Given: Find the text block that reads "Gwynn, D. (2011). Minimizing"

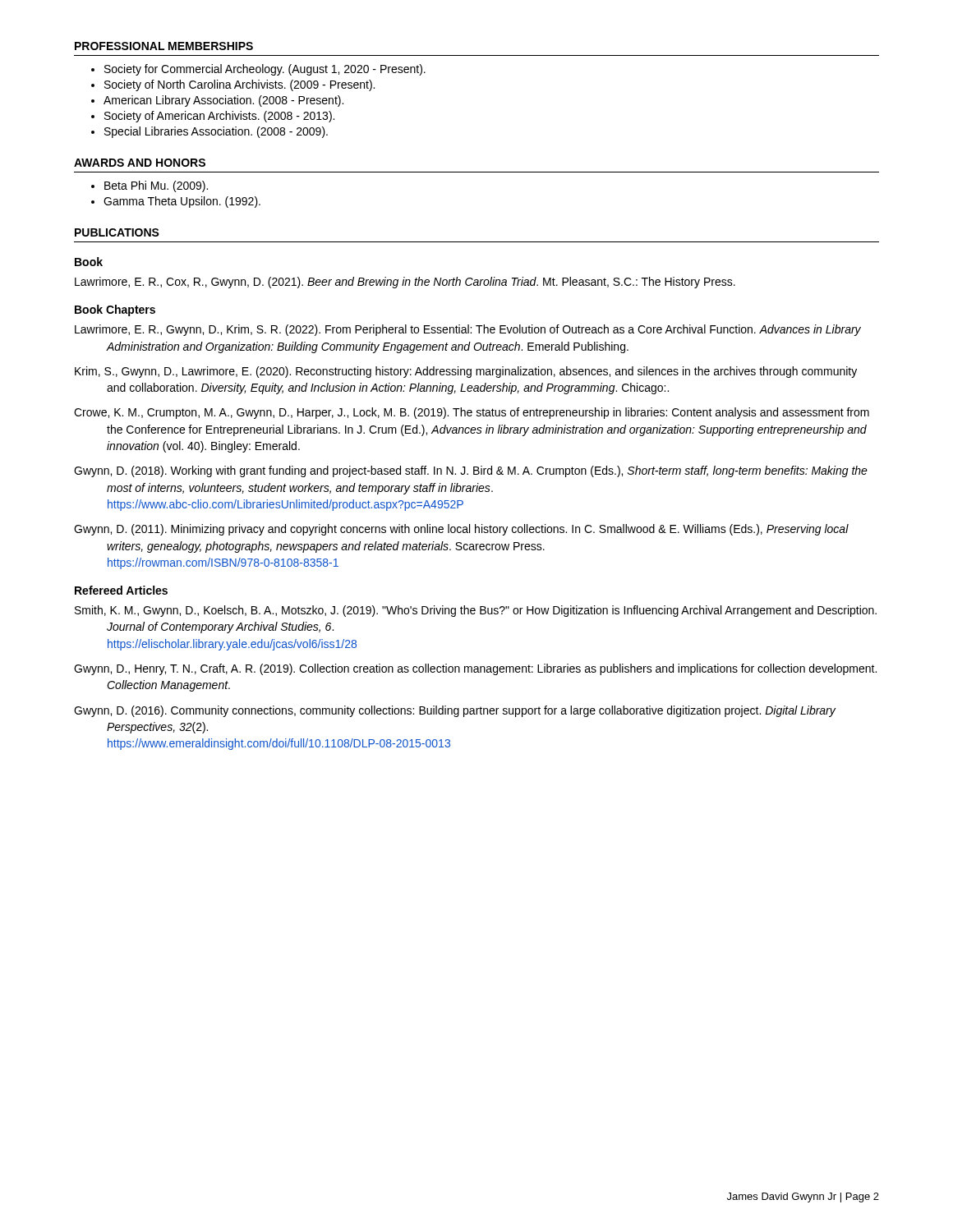Looking at the screenshot, I should point(461,546).
